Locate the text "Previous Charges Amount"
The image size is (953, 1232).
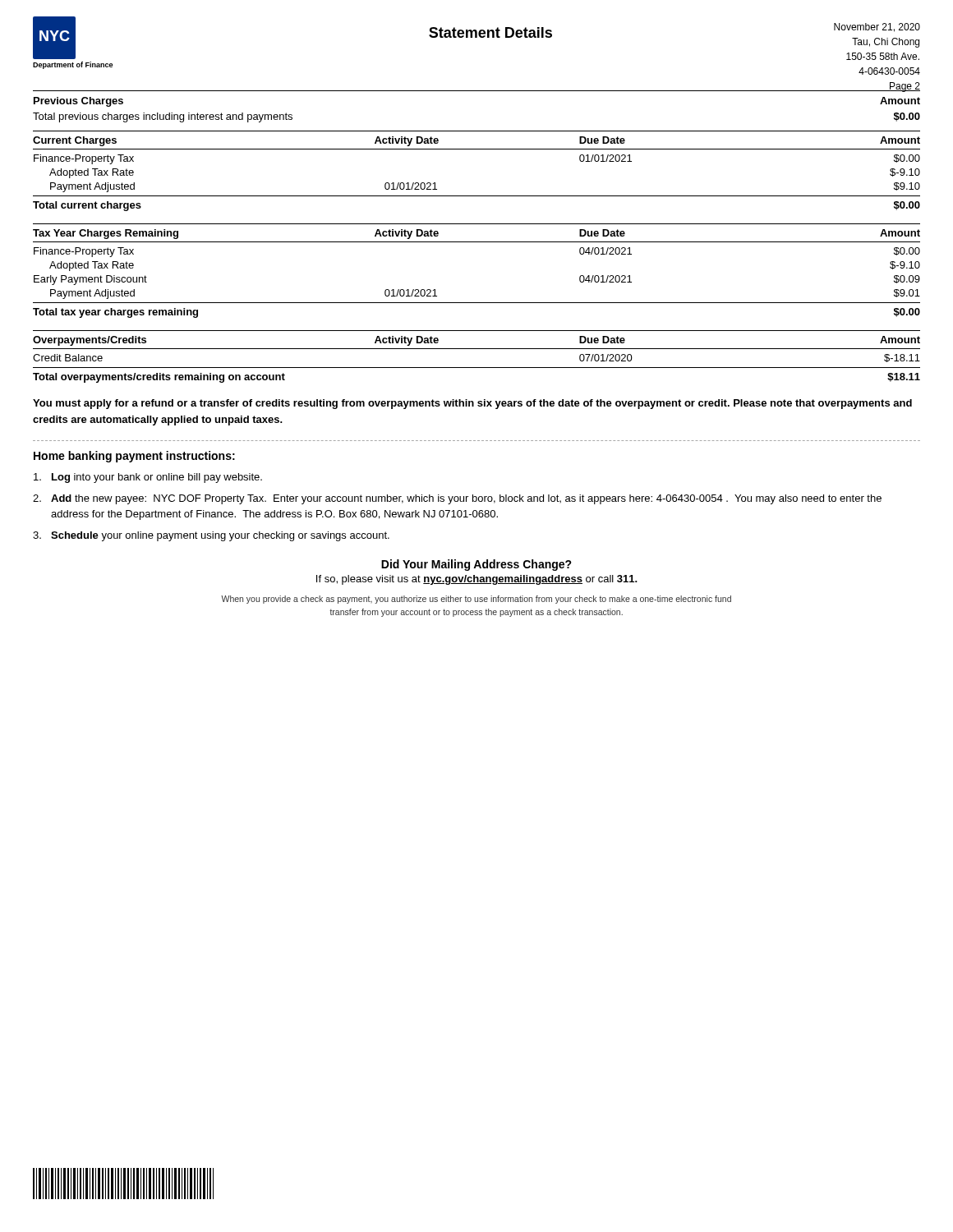tap(476, 101)
